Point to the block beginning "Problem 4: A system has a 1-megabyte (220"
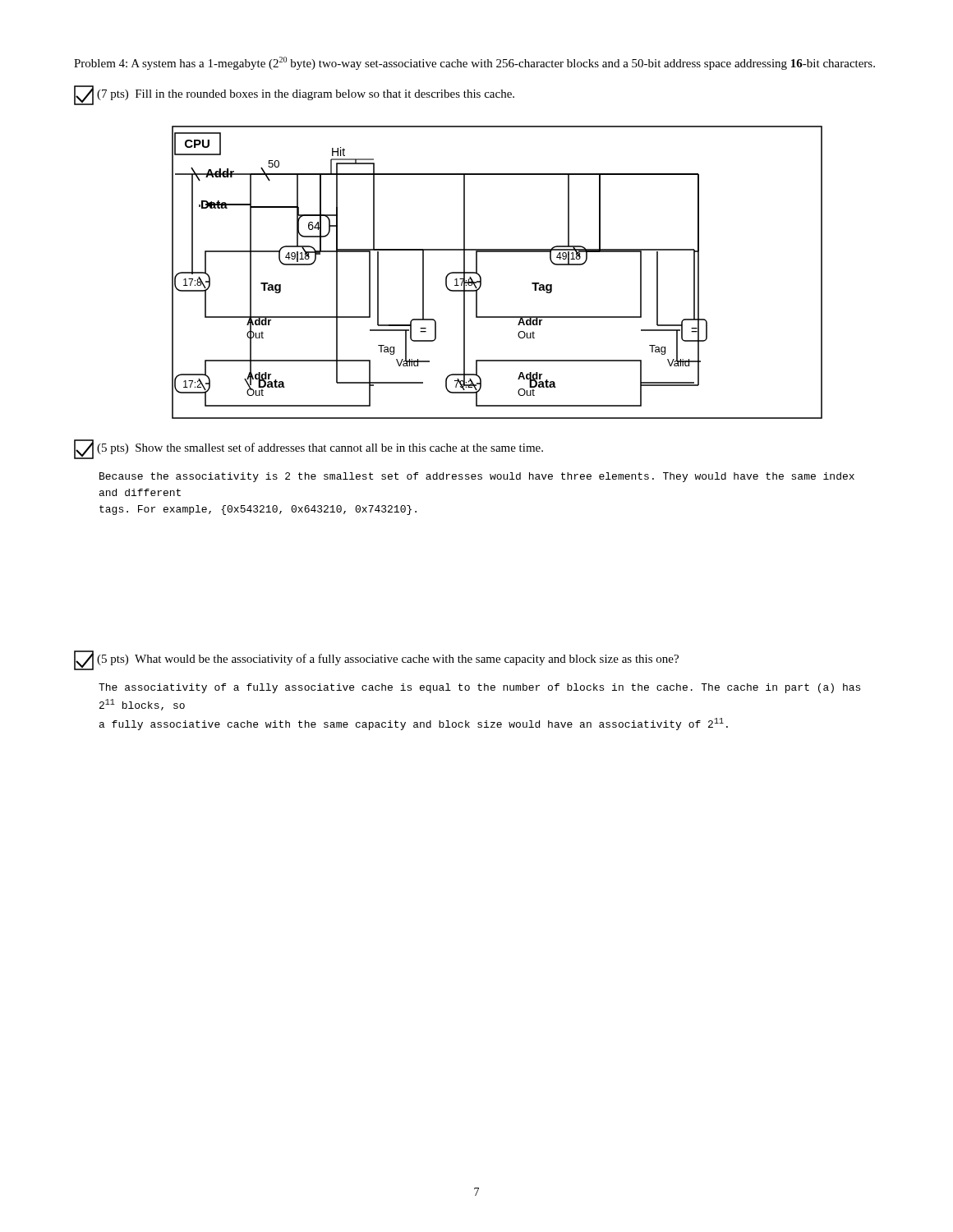The image size is (953, 1232). pyautogui.click(x=475, y=62)
